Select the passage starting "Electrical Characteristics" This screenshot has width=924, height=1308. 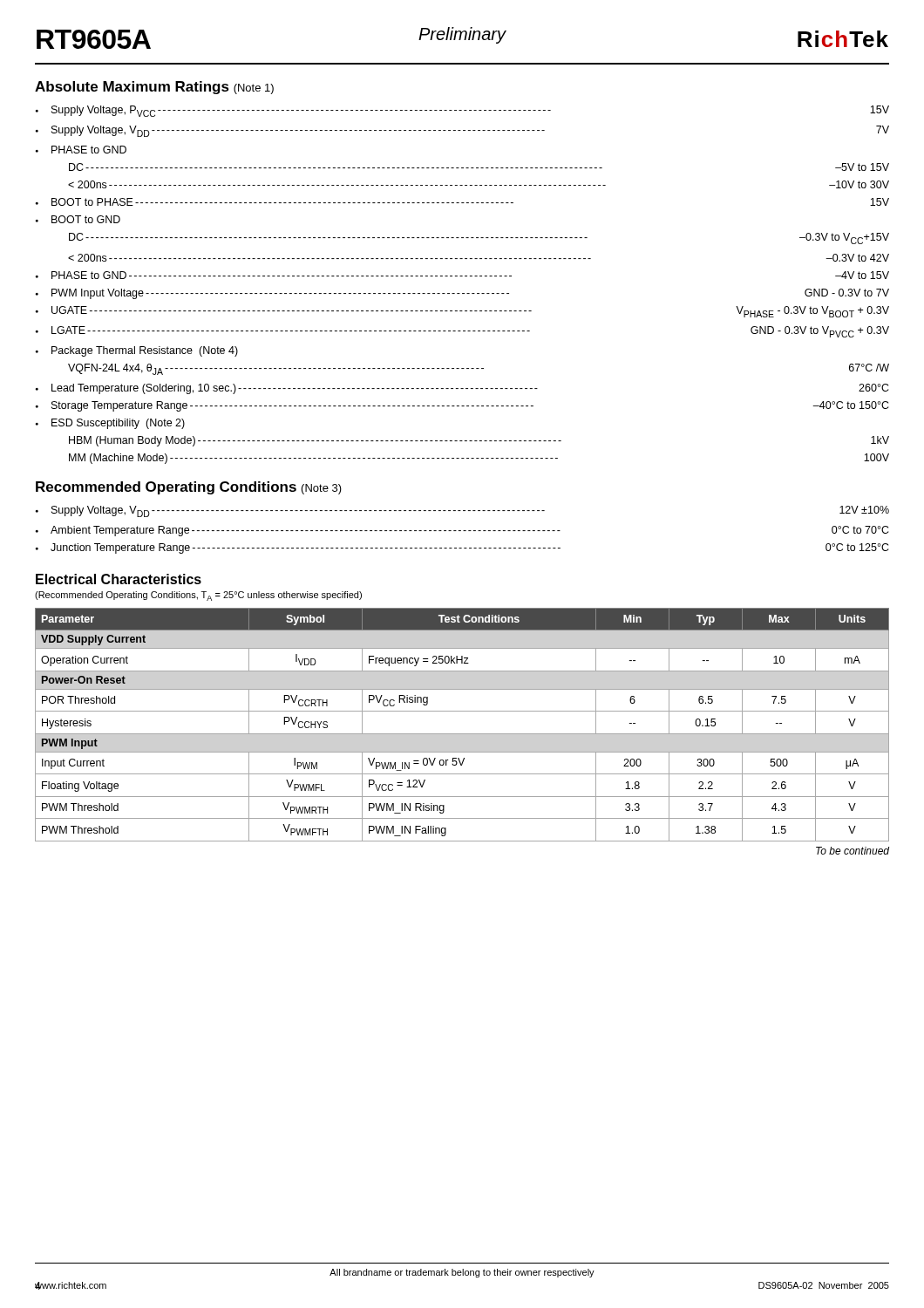click(x=118, y=580)
